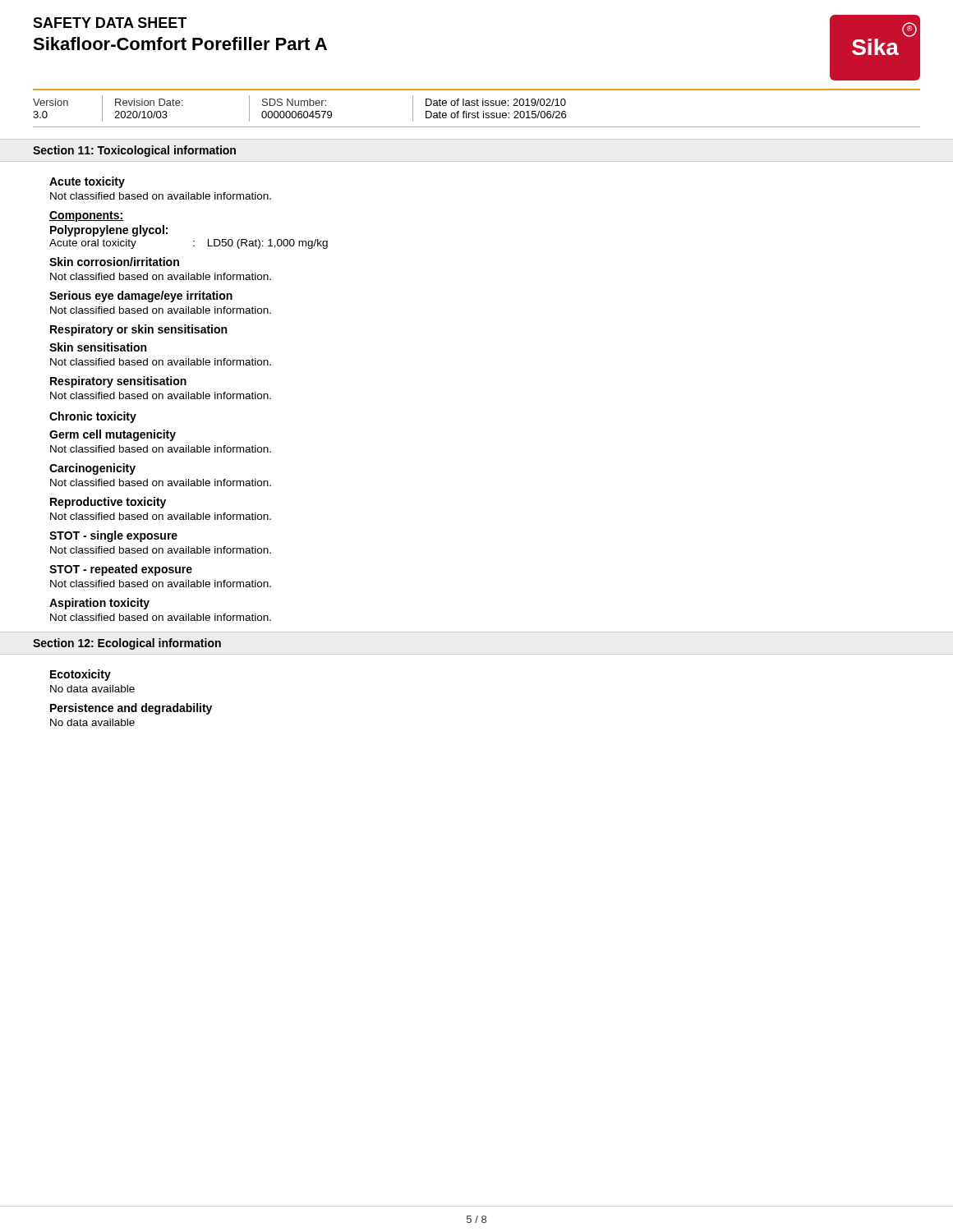Viewport: 953px width, 1232px height.
Task: Point to the region starting "Polypropylene glycol:"
Action: point(109,230)
